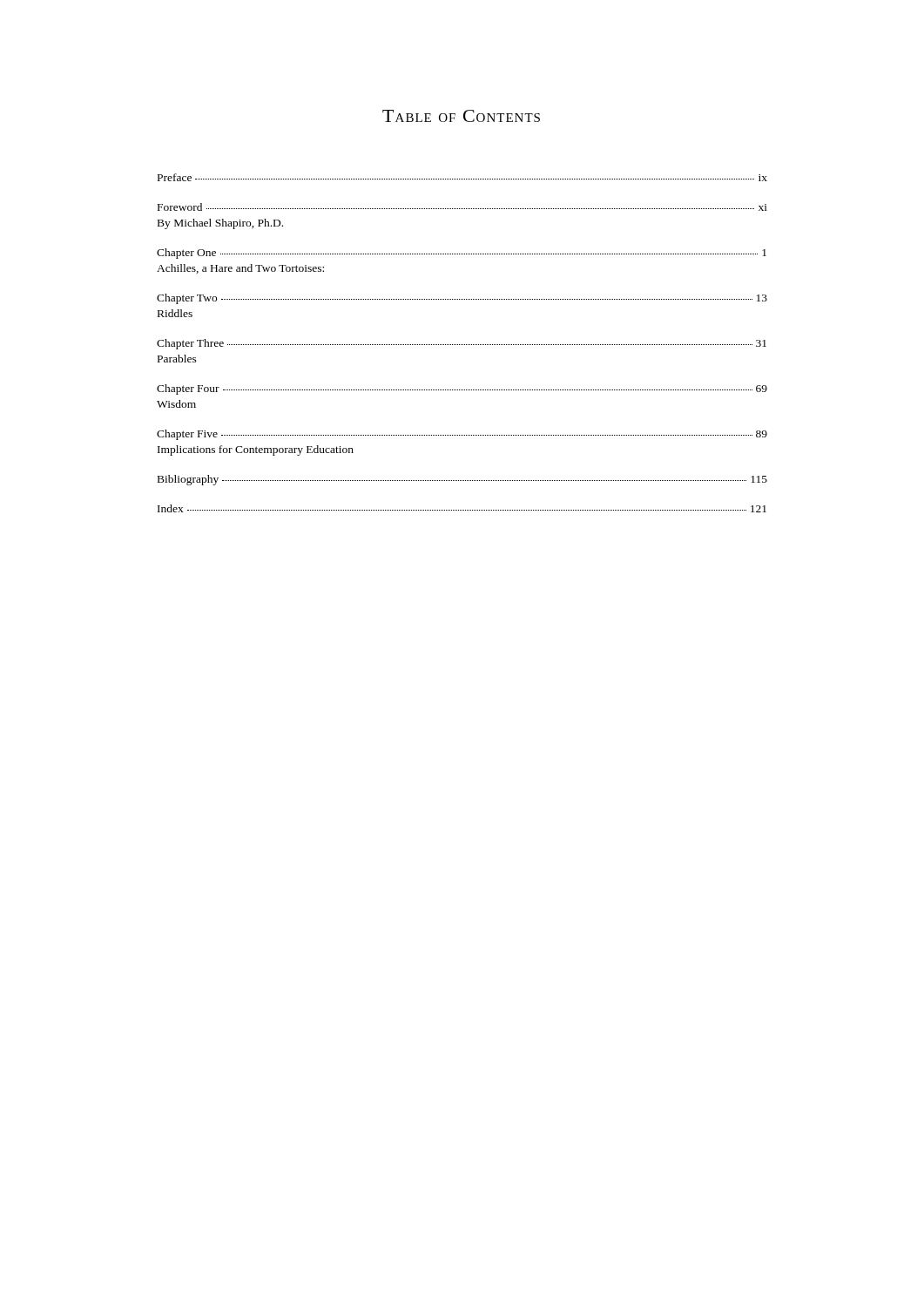Select the list item containing "Bibliography 115"
The height and width of the screenshot is (1307, 924).
coord(462,479)
